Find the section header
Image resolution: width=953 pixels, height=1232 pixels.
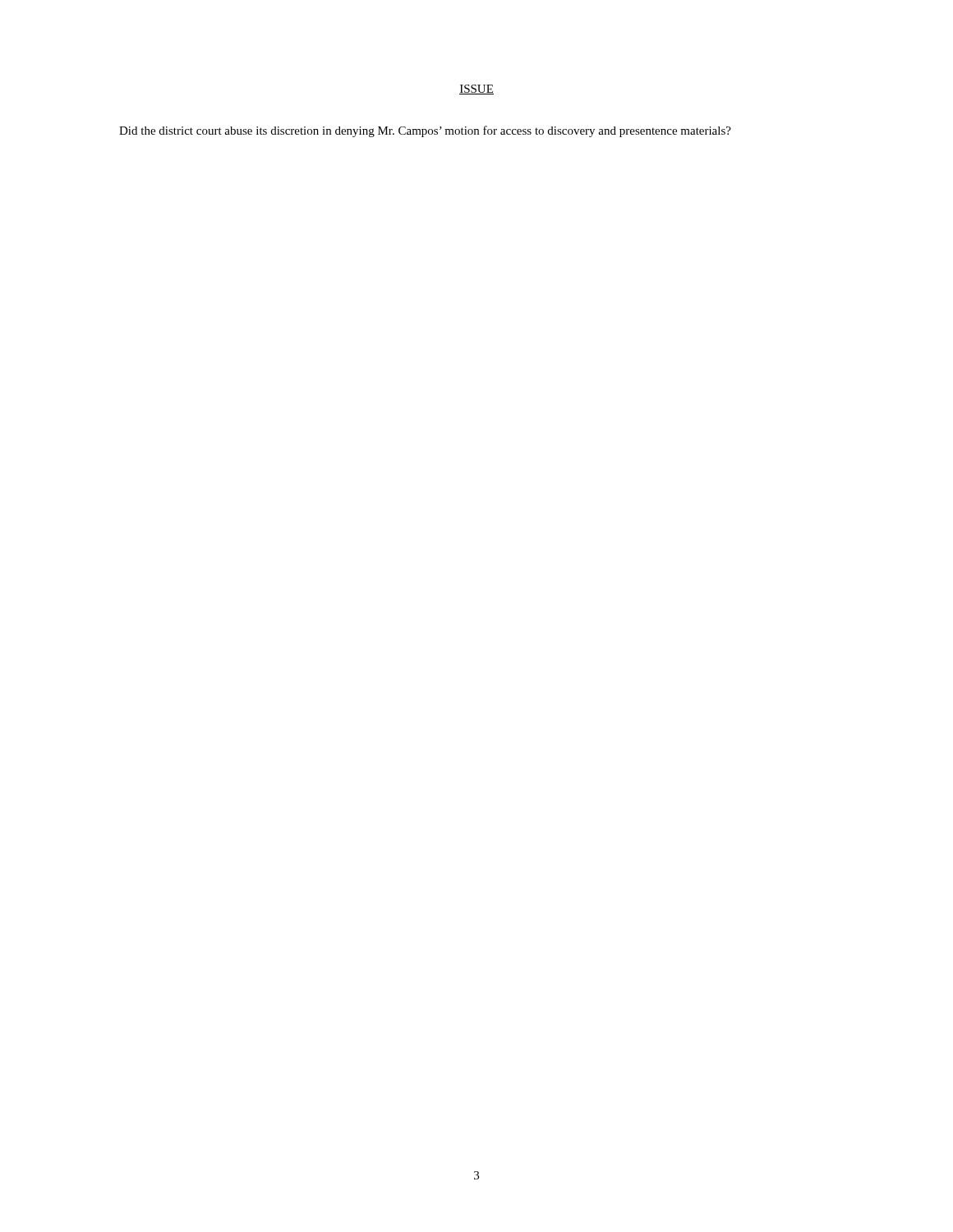[476, 89]
